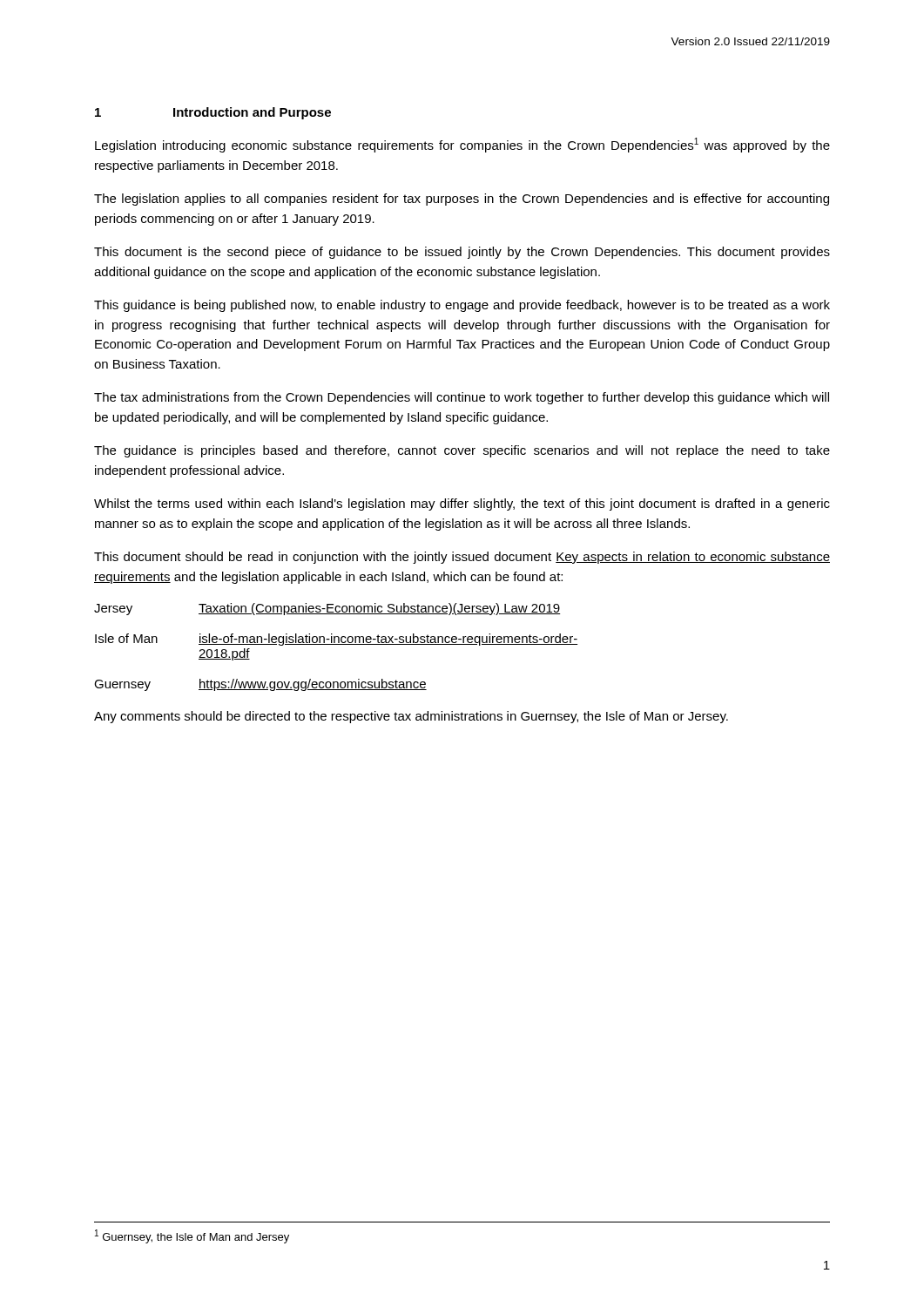Find the region starting "This guidance is"

tap(462, 334)
